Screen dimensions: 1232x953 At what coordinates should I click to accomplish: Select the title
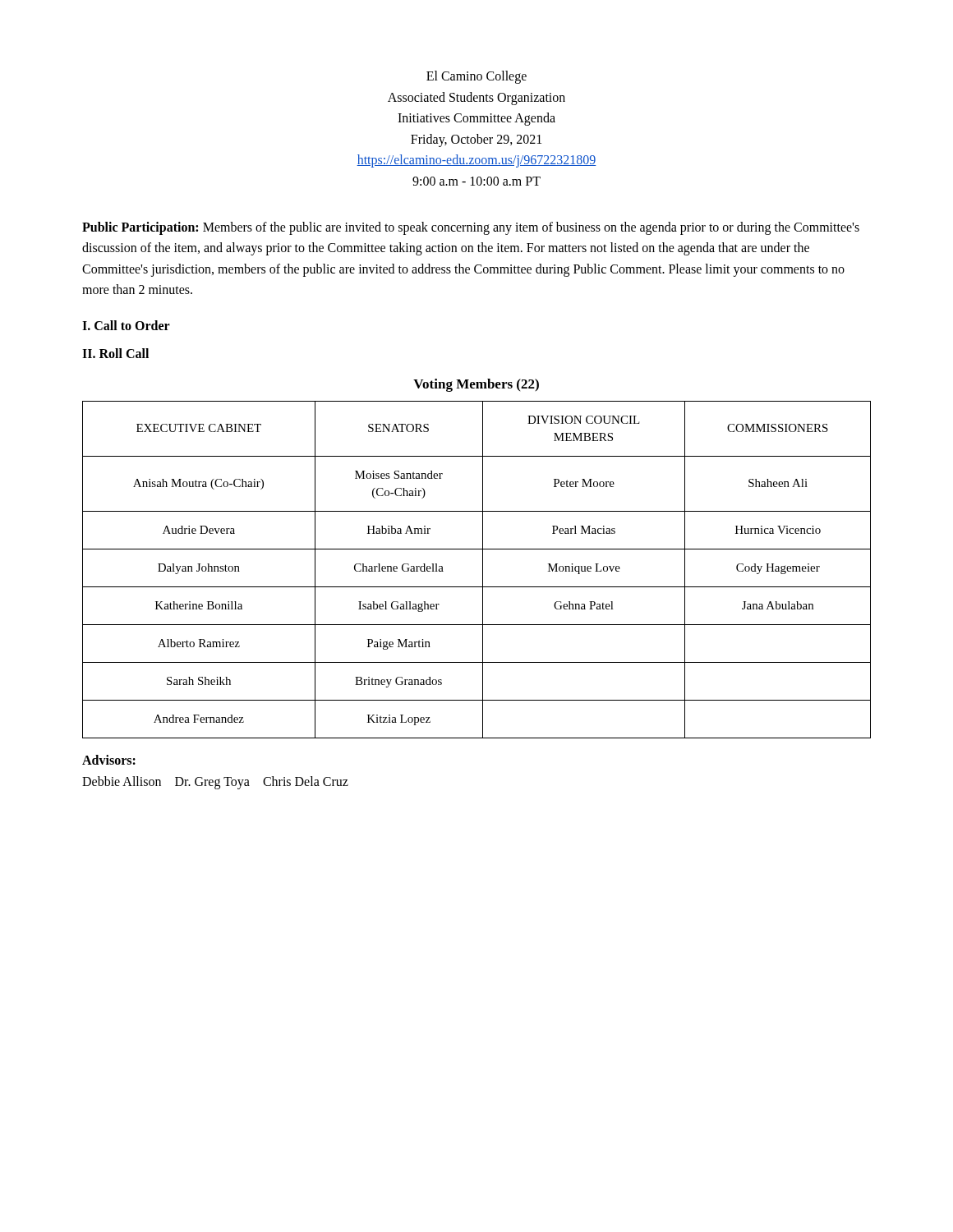tap(476, 128)
